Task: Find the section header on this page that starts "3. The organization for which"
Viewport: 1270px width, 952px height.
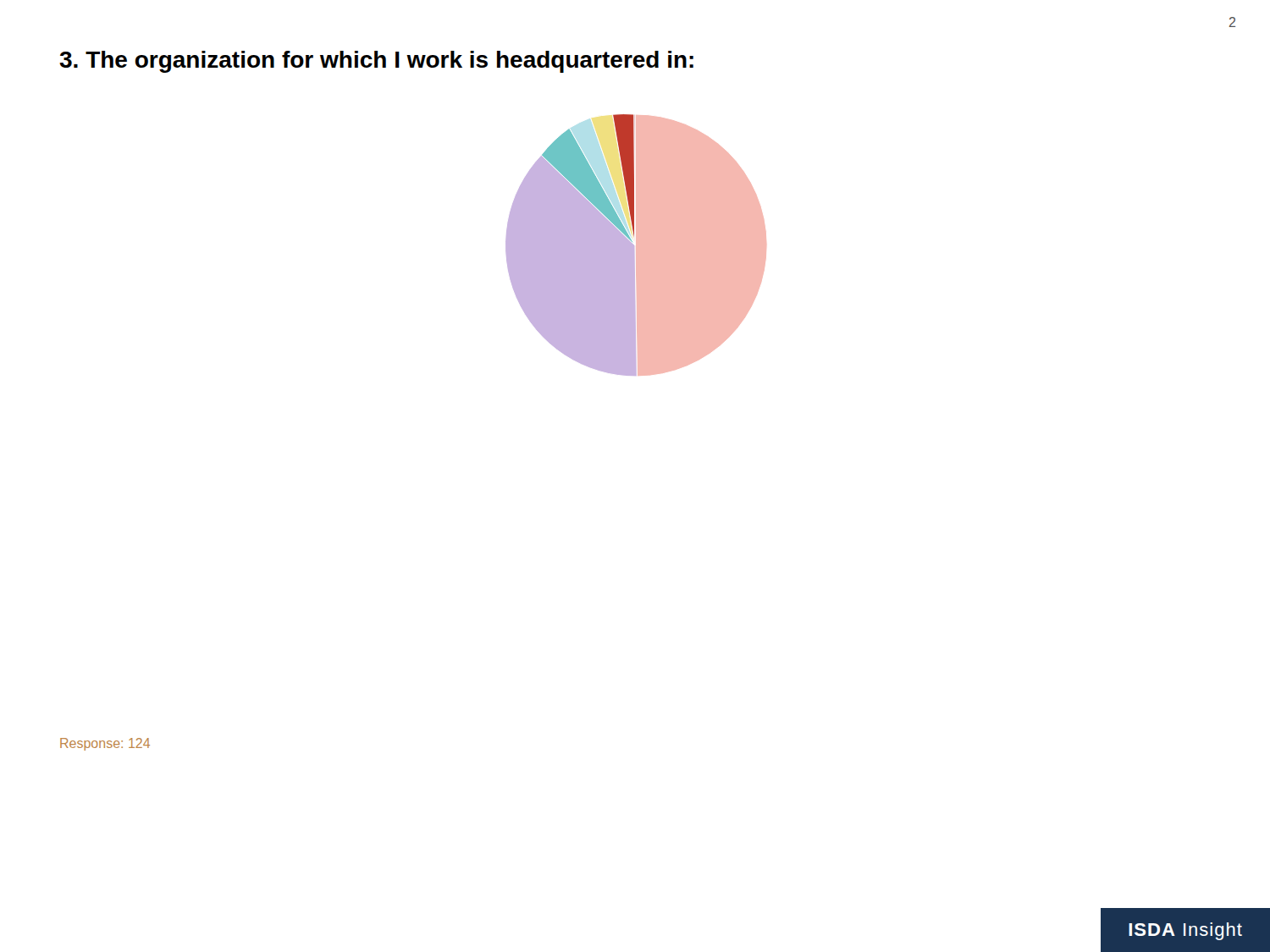Action: click(377, 60)
